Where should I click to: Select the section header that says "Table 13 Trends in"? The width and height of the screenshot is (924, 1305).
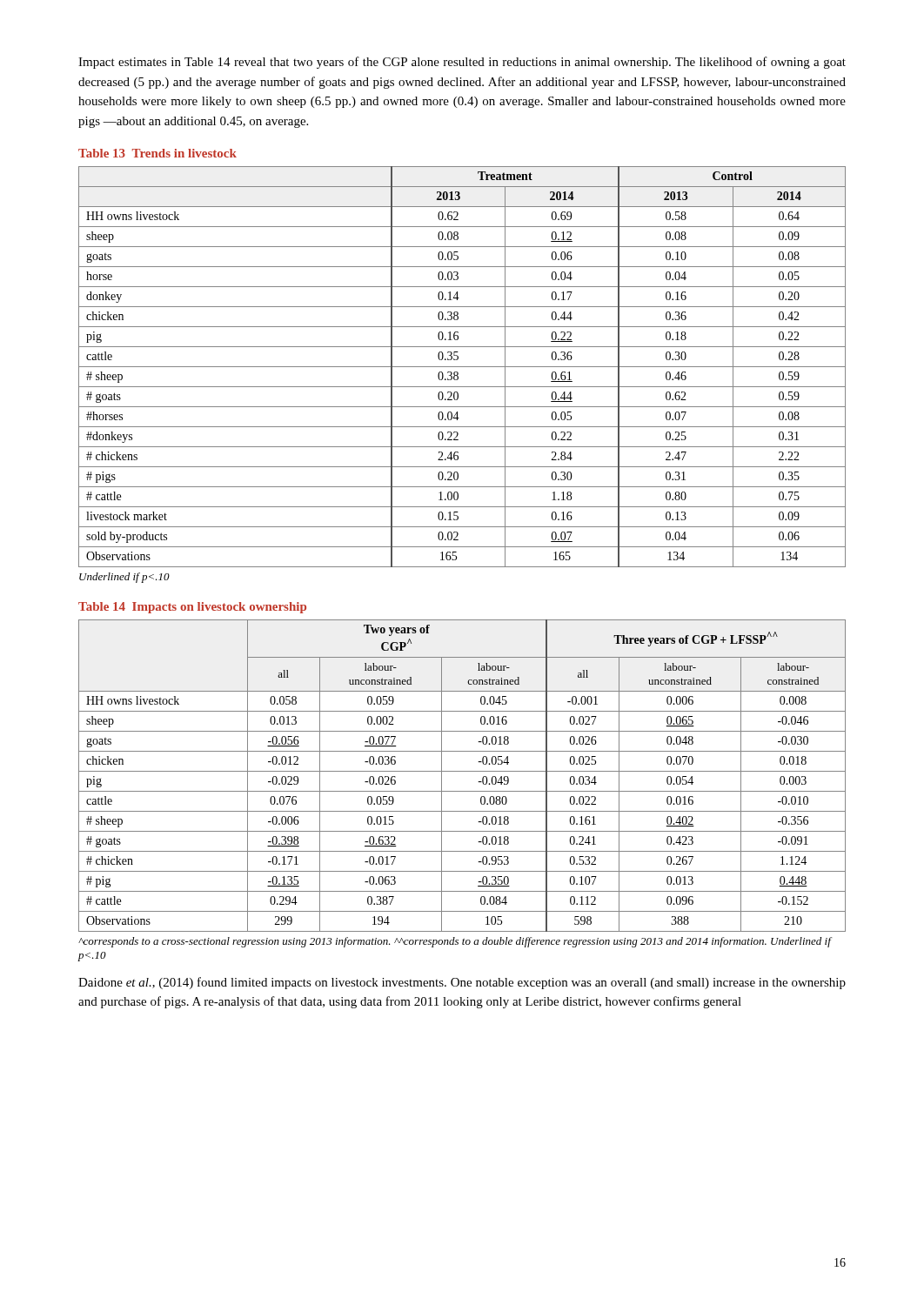(157, 153)
